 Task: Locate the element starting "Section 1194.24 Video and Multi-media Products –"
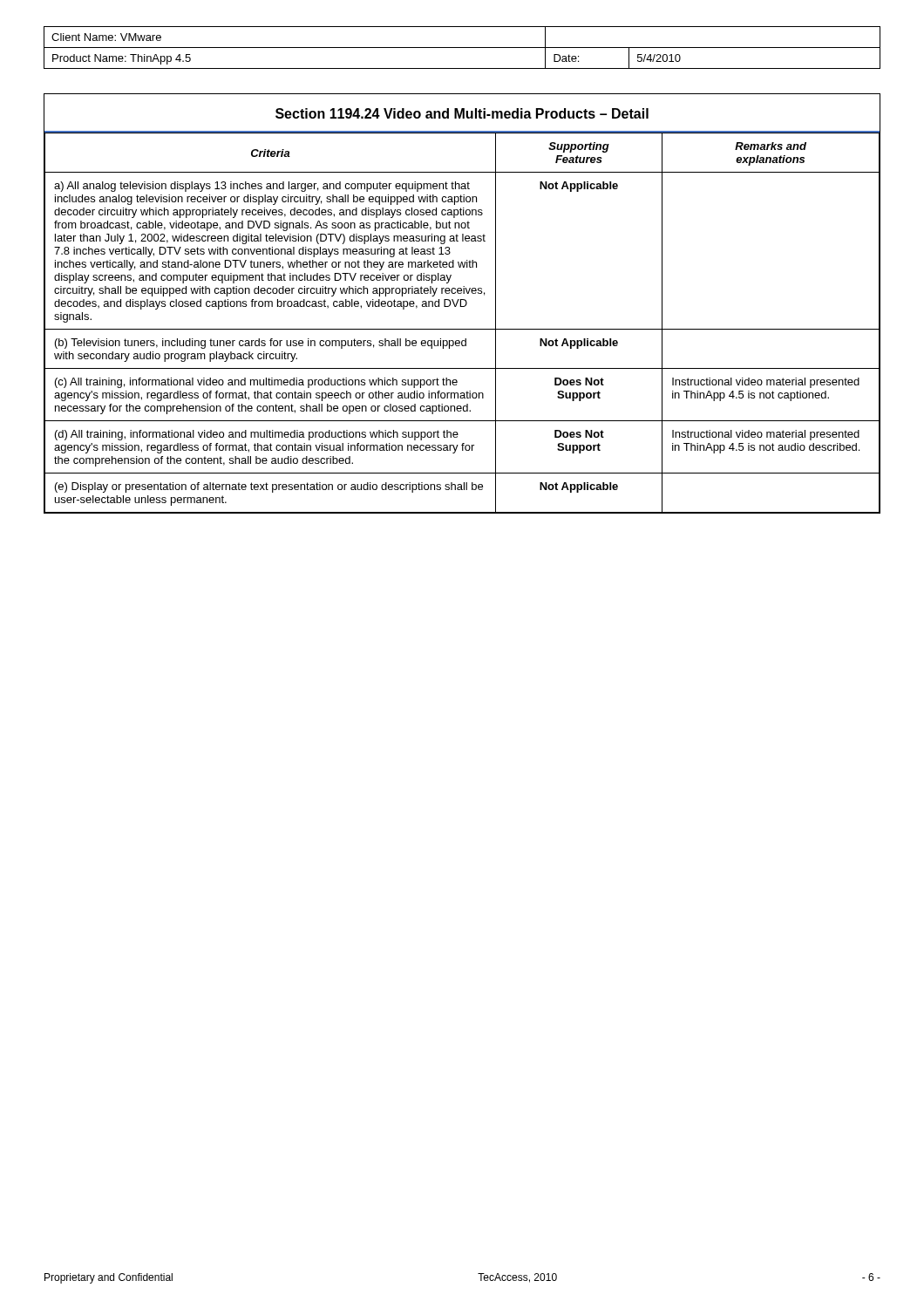point(462,114)
